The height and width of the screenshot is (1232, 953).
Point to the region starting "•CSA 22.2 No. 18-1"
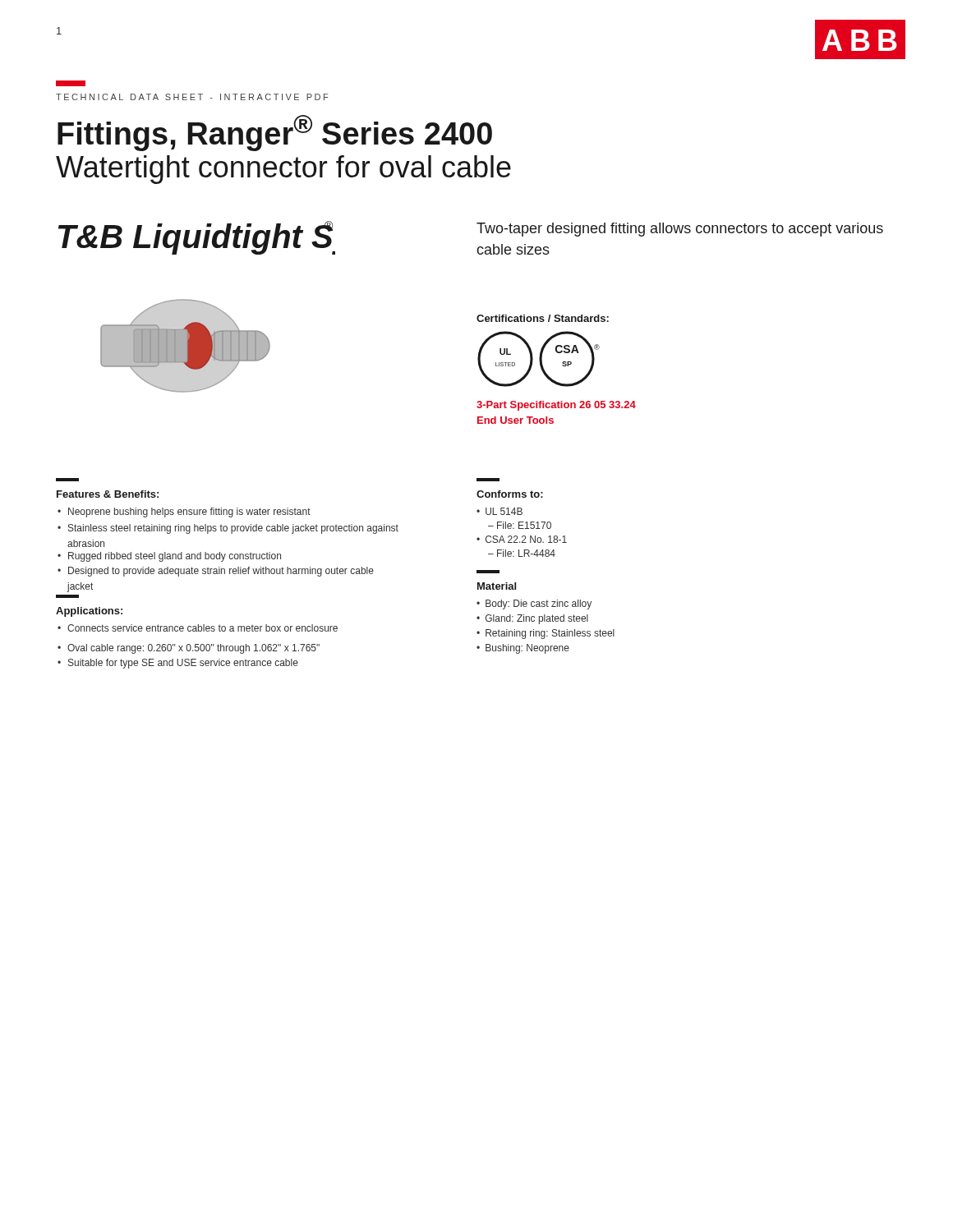click(x=522, y=540)
